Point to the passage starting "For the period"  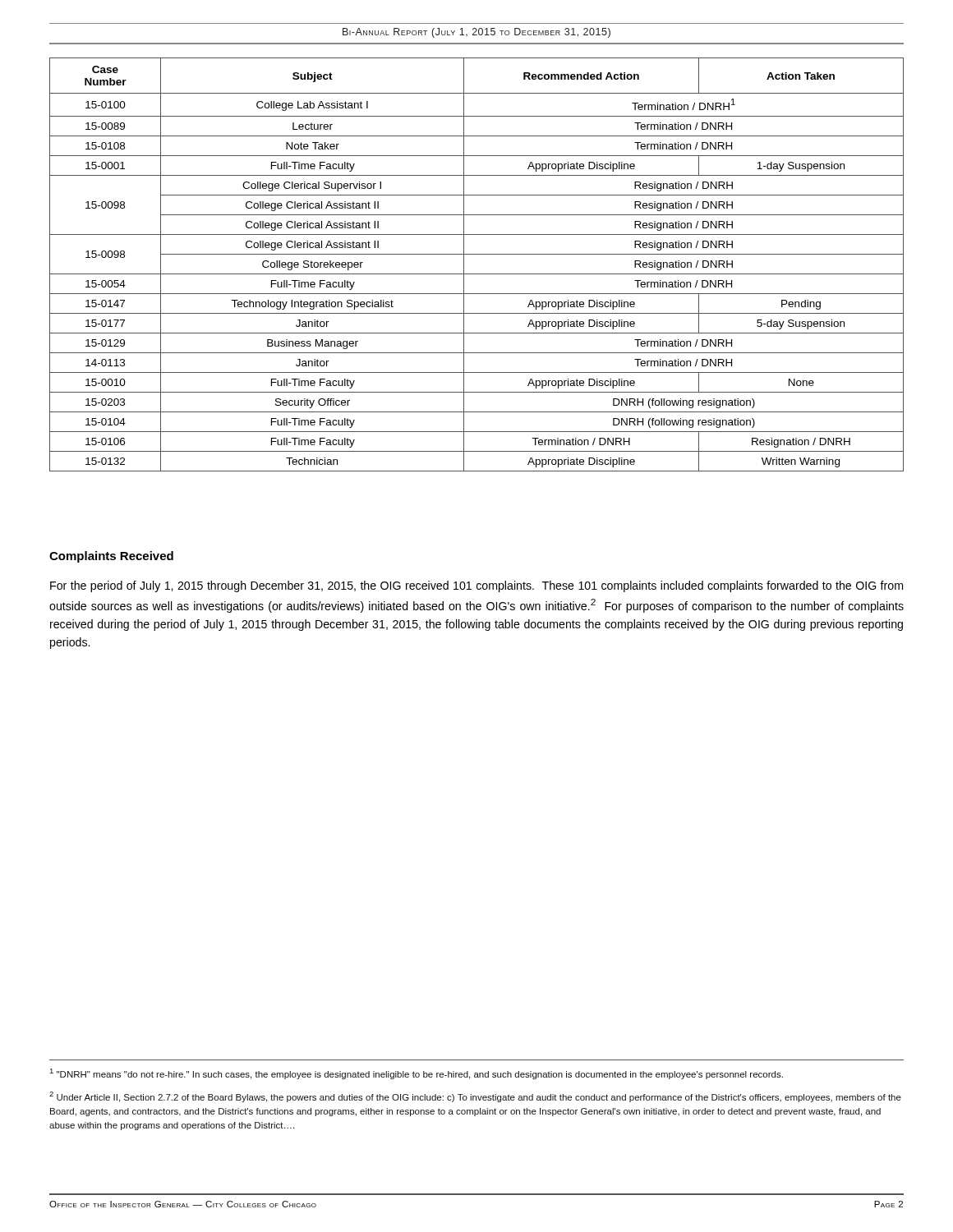476,614
